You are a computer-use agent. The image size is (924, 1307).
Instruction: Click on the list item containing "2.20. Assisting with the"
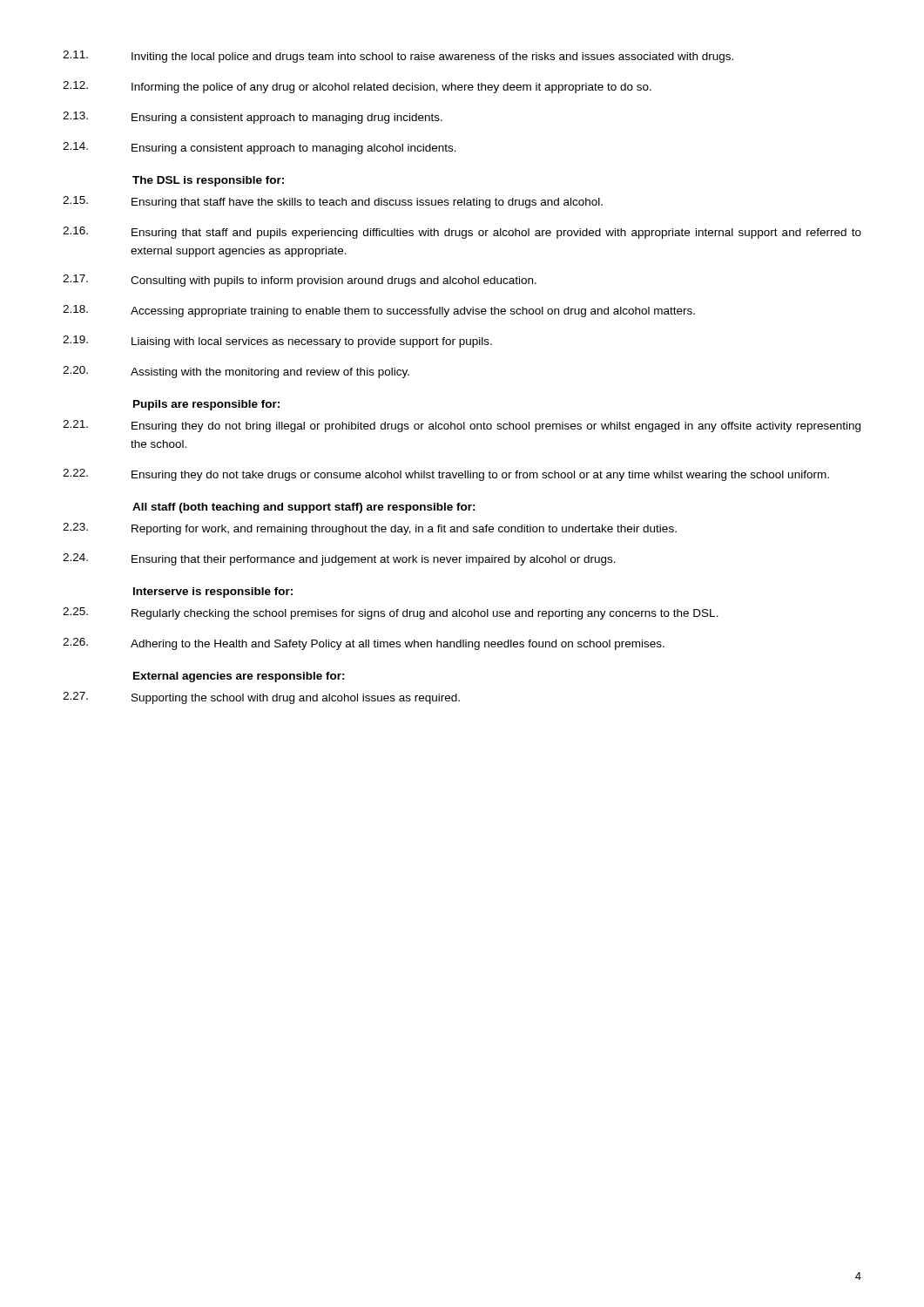(x=236, y=372)
